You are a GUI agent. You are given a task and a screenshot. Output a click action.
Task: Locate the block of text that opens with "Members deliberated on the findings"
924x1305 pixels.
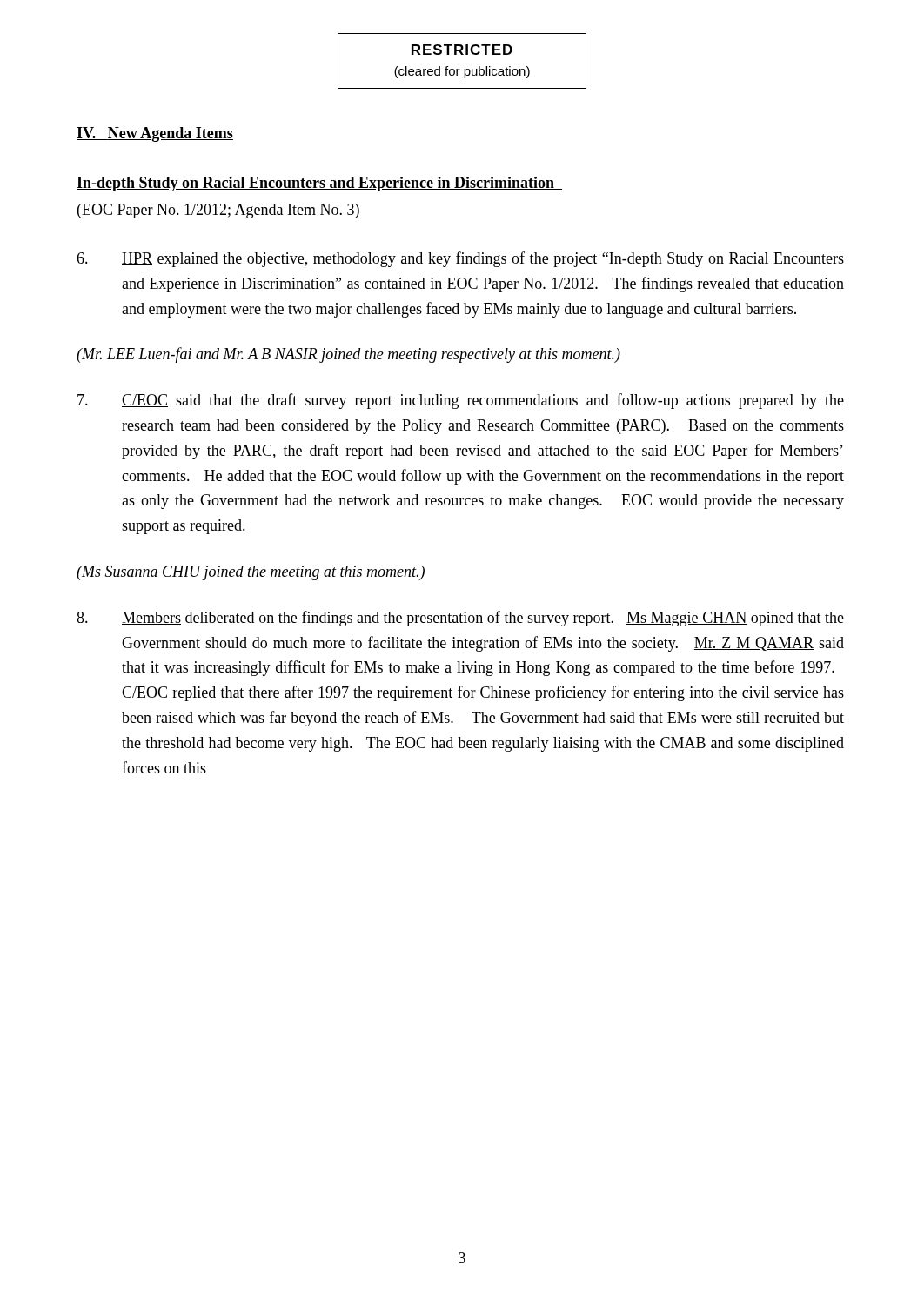click(460, 693)
